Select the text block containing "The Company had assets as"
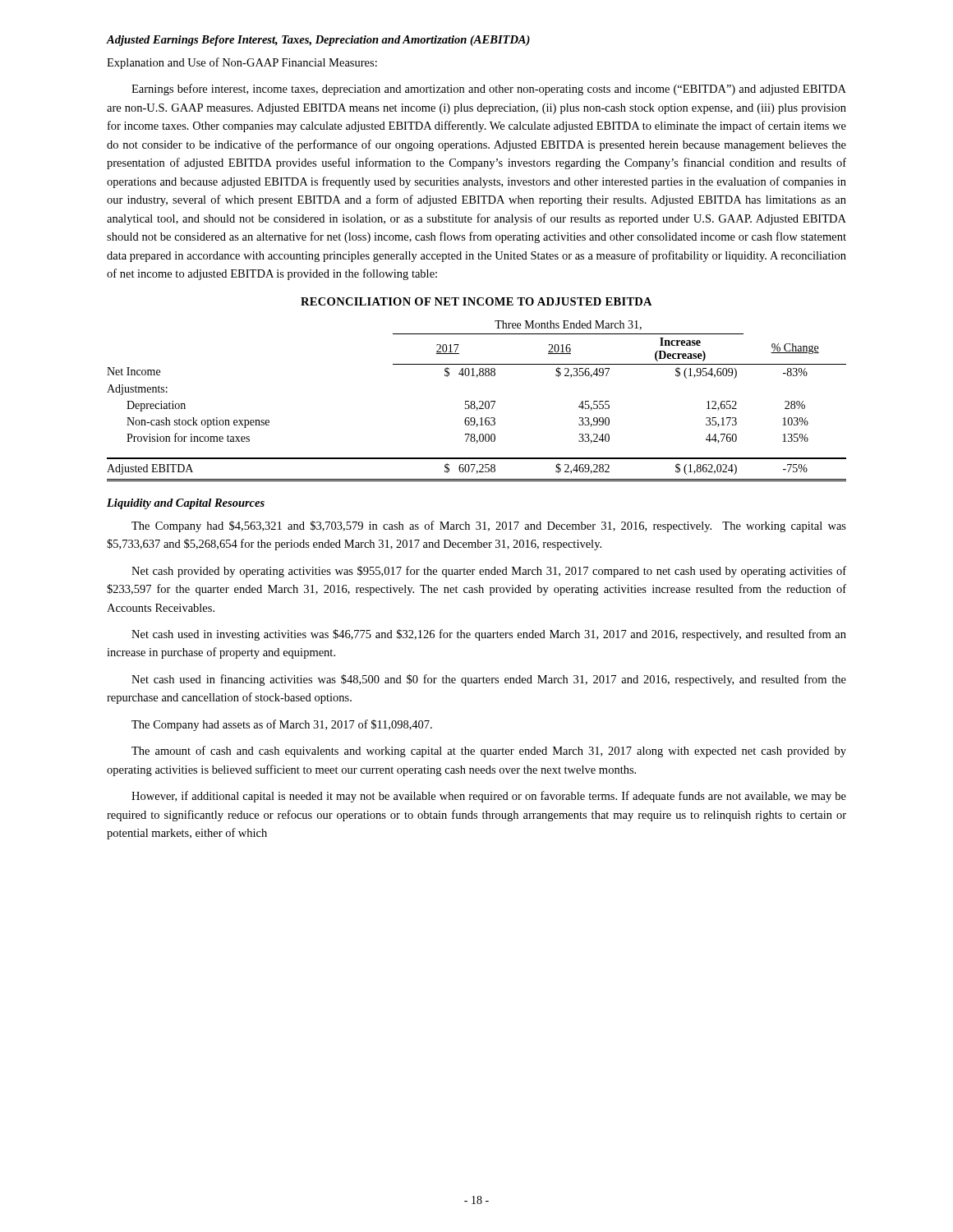Screen dimensions: 1232x953 pos(282,725)
